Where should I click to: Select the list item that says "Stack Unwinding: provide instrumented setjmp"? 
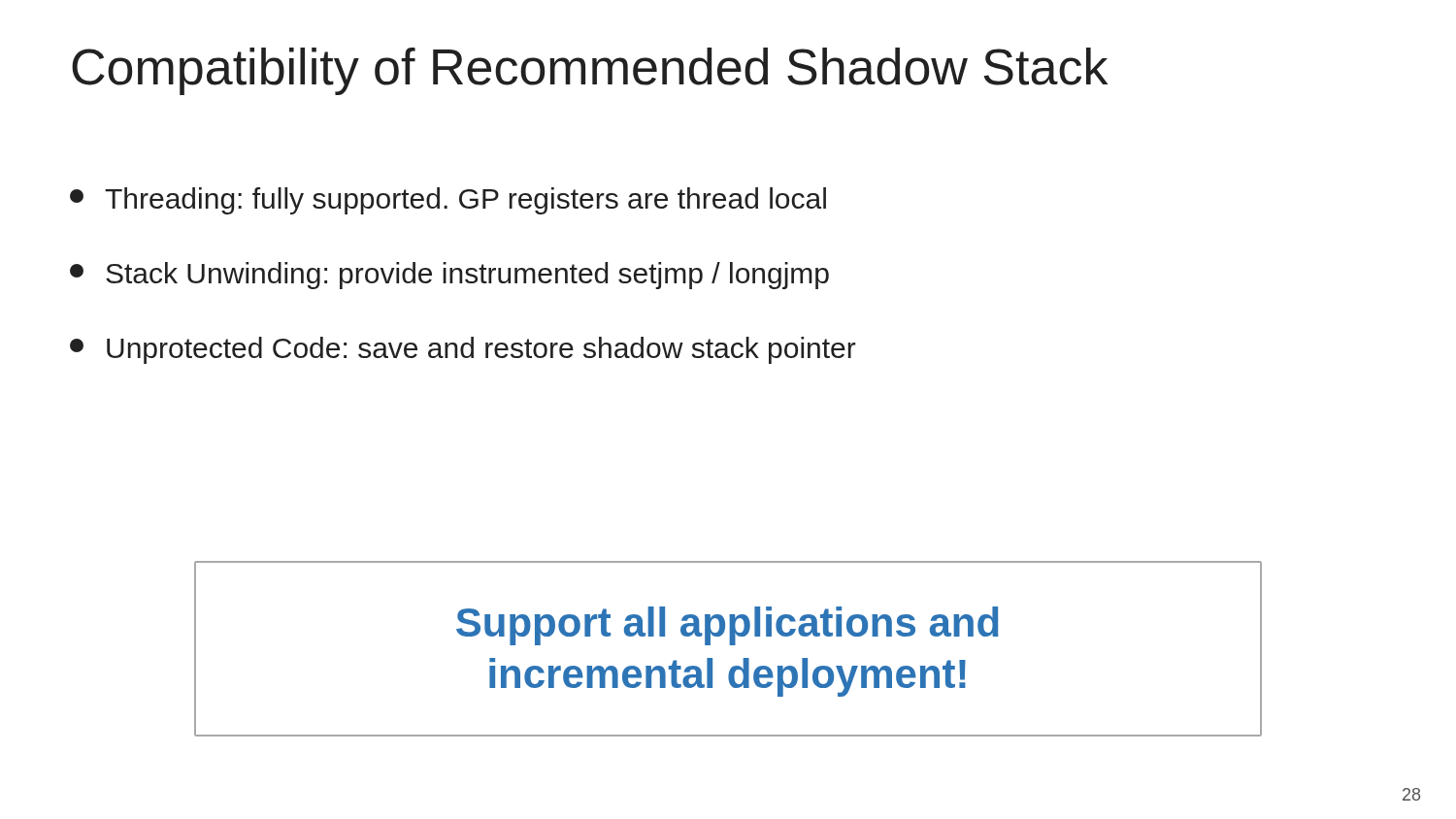[x=450, y=273]
